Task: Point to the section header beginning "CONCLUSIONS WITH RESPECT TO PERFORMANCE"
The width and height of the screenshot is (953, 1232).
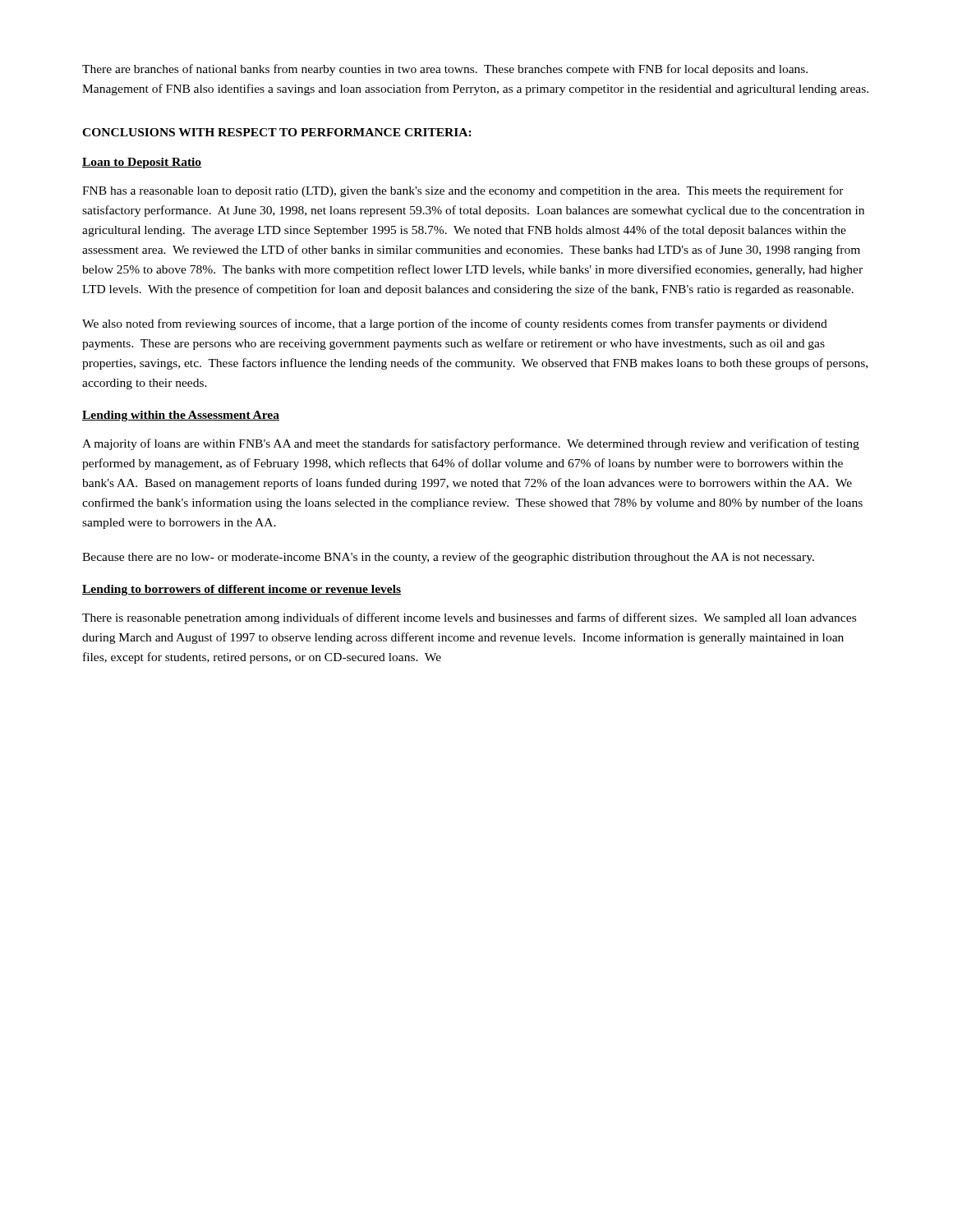Action: 277,132
